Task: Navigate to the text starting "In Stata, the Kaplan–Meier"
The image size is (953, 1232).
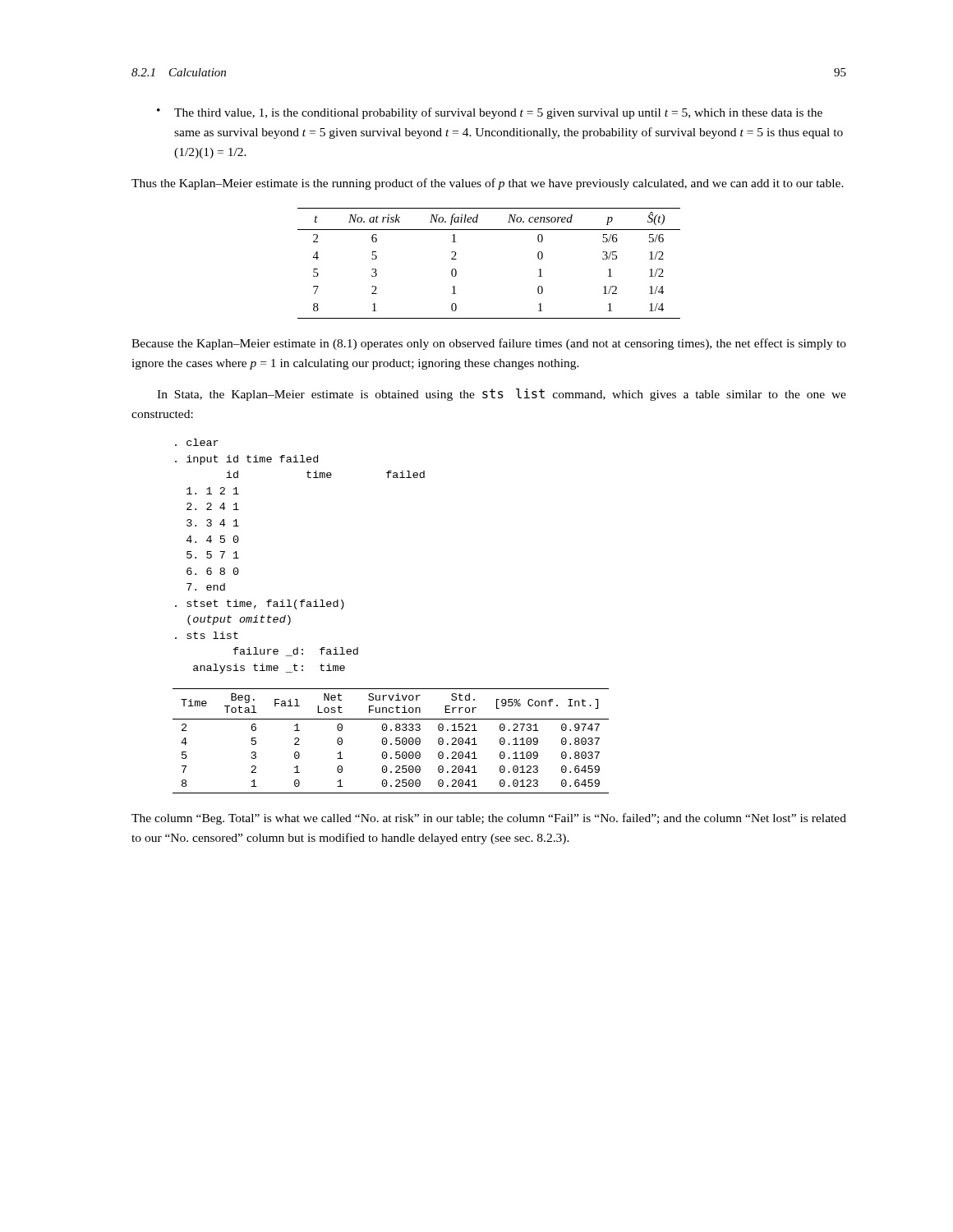Action: [x=489, y=404]
